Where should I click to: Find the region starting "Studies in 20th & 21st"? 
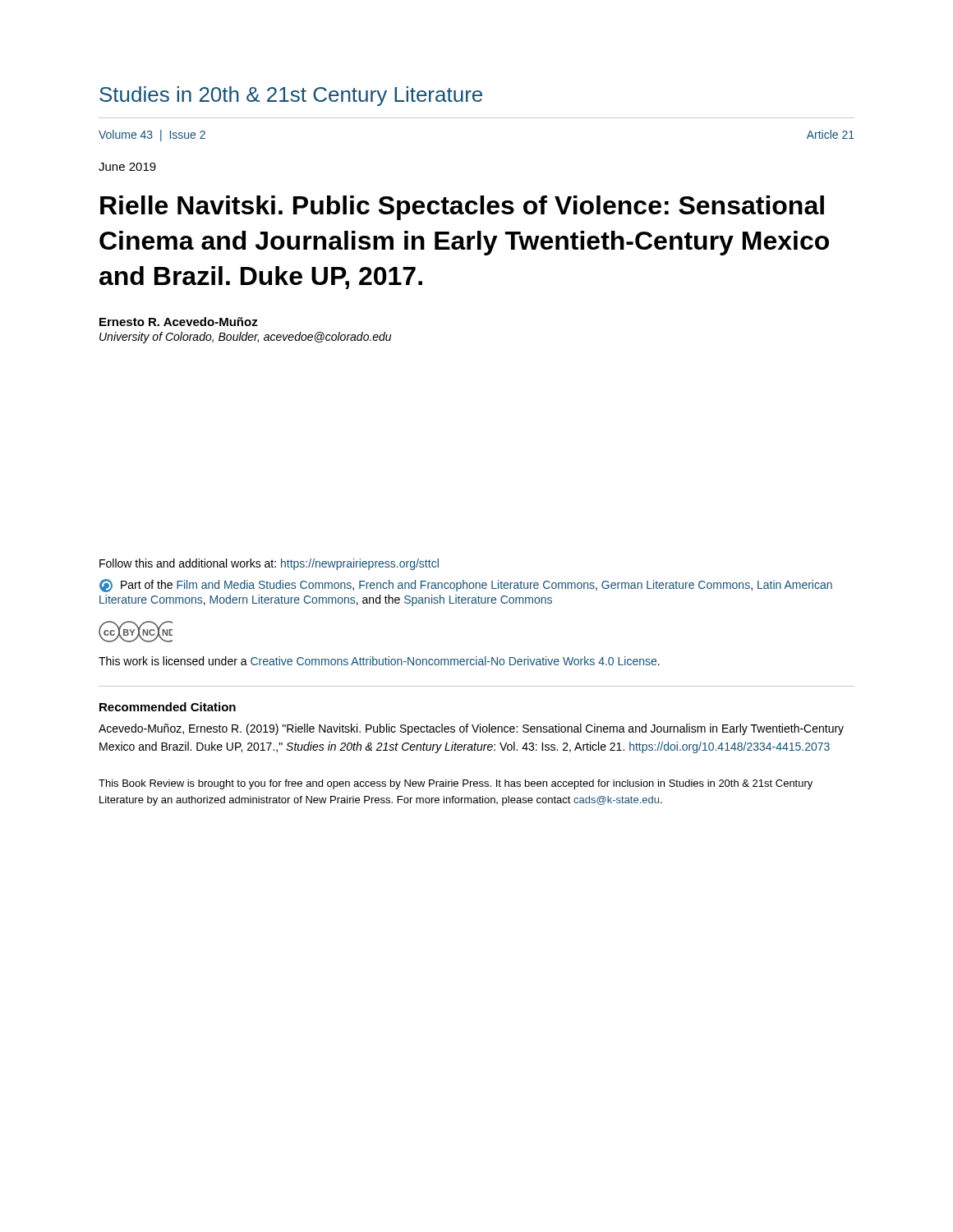pos(291,95)
